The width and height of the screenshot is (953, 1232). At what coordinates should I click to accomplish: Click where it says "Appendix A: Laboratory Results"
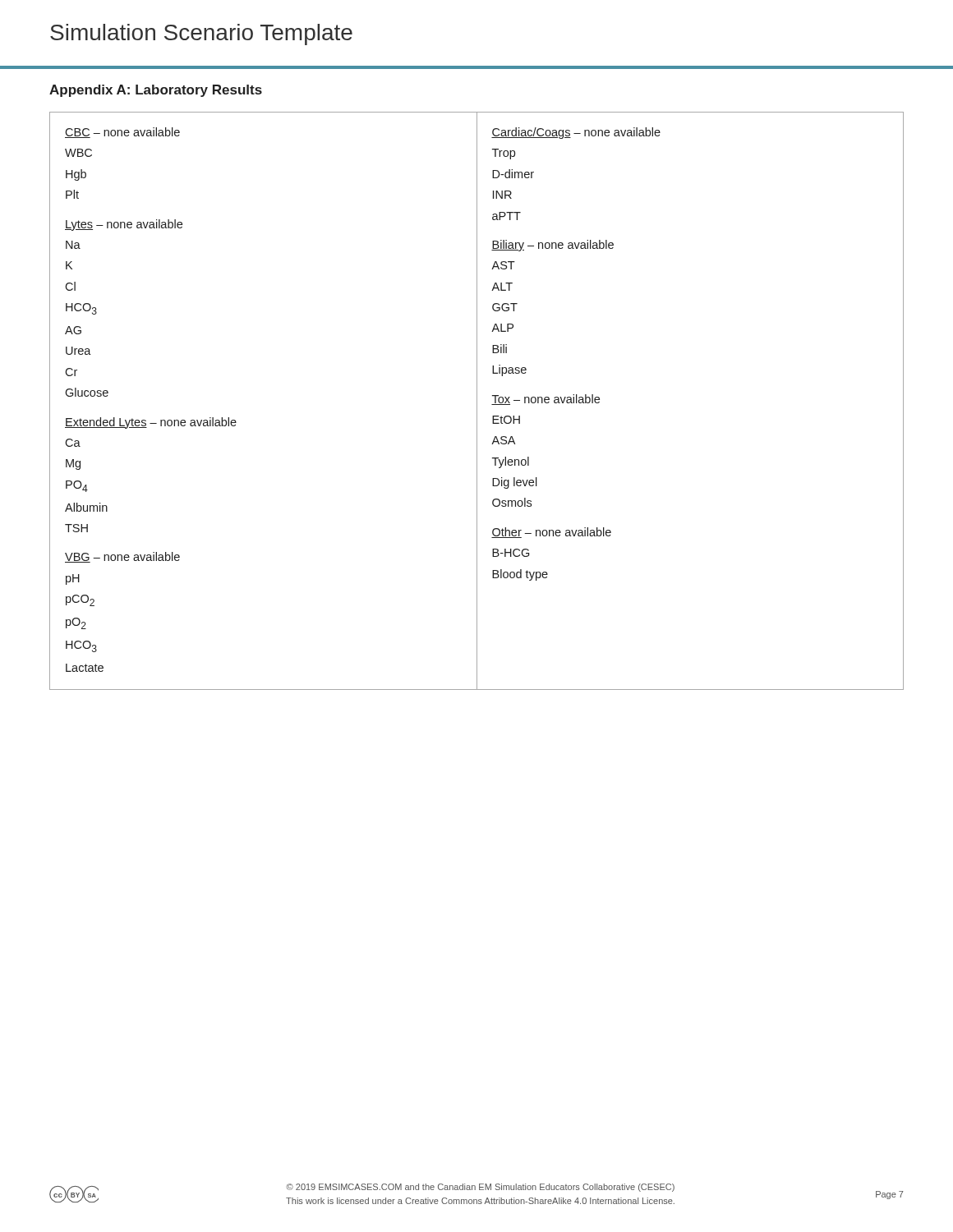click(156, 91)
